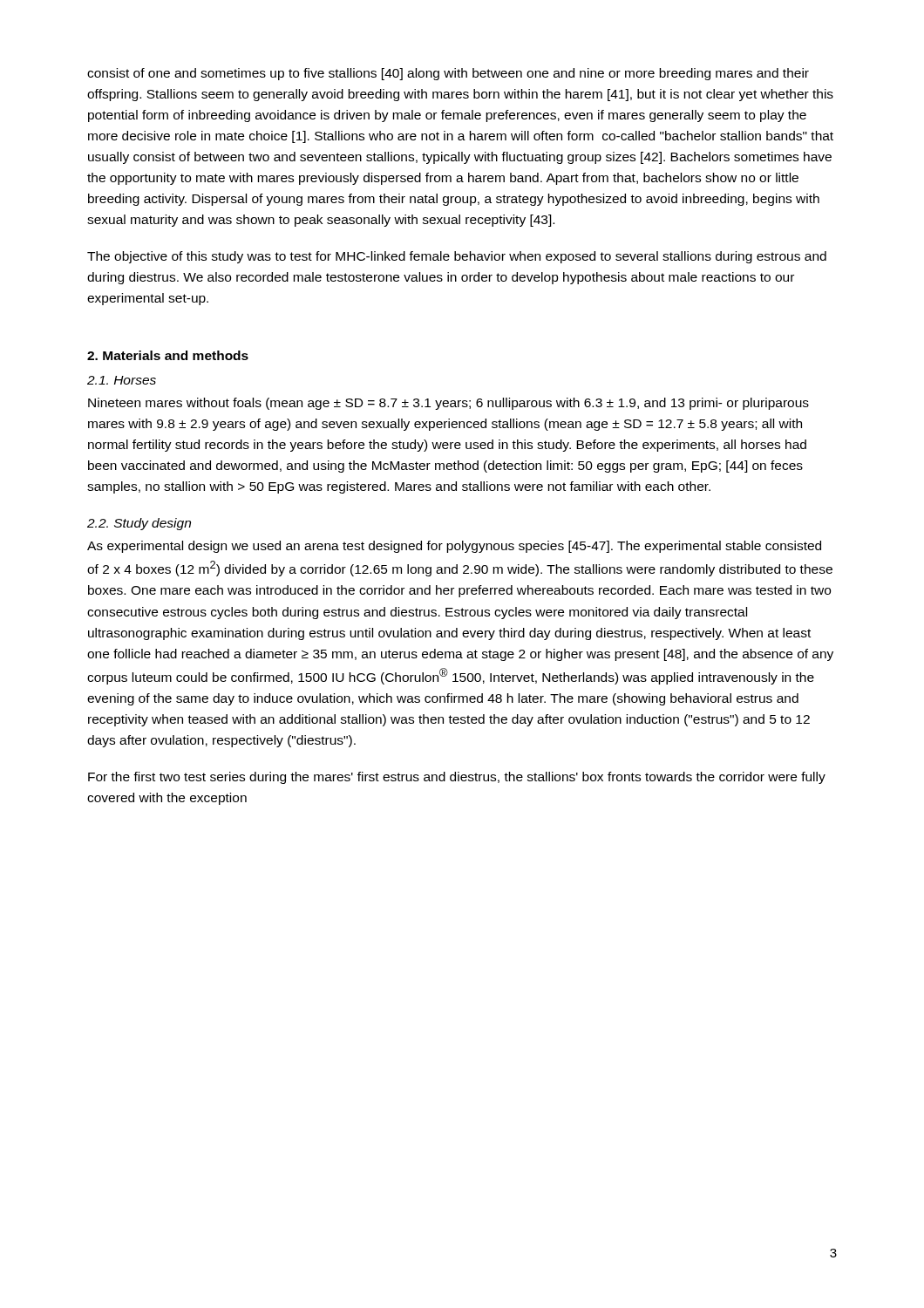Click on the text block starting "As experimental design we used an arena test"

tap(460, 643)
